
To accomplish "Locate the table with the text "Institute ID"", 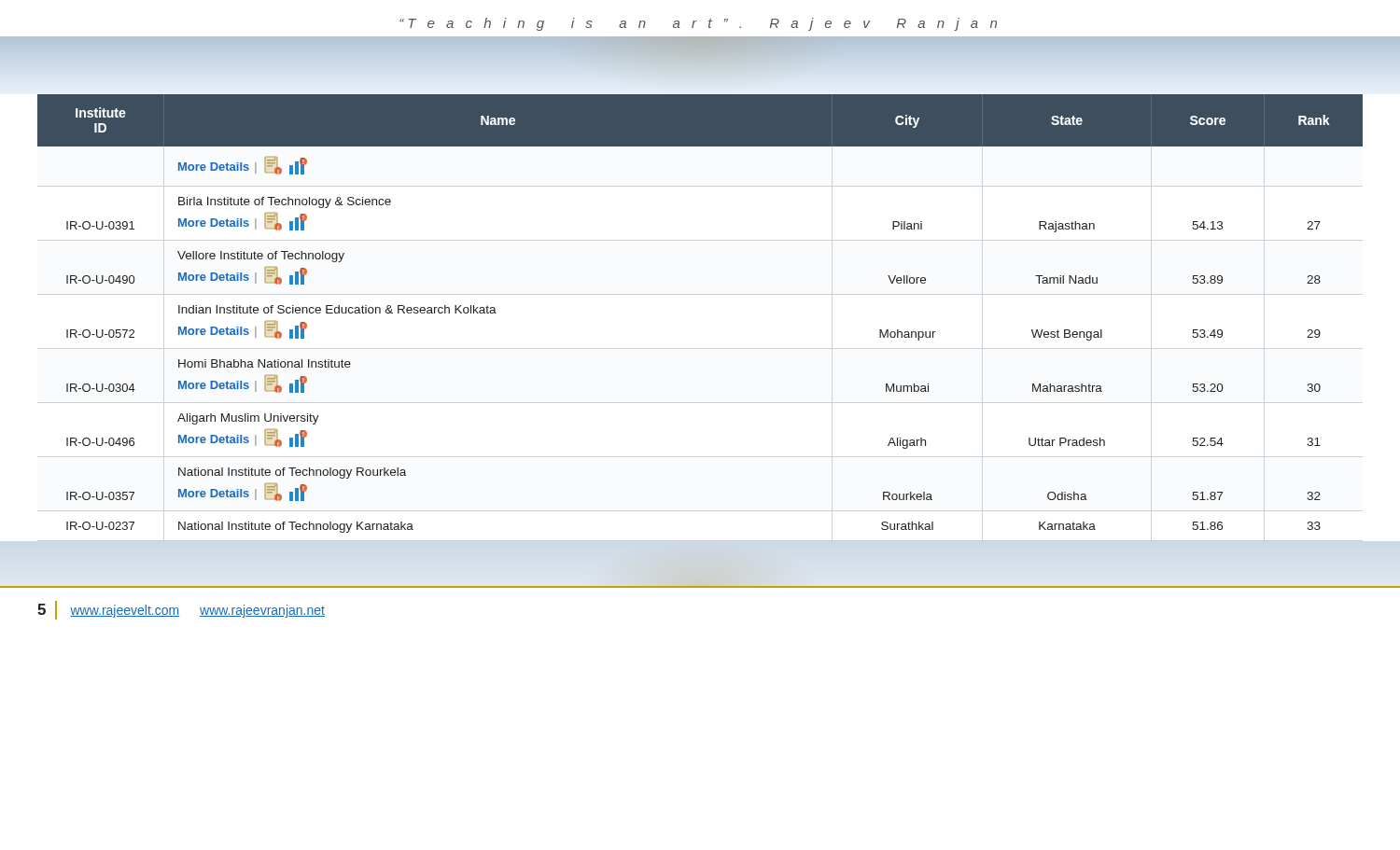I will pyautogui.click(x=700, y=318).
